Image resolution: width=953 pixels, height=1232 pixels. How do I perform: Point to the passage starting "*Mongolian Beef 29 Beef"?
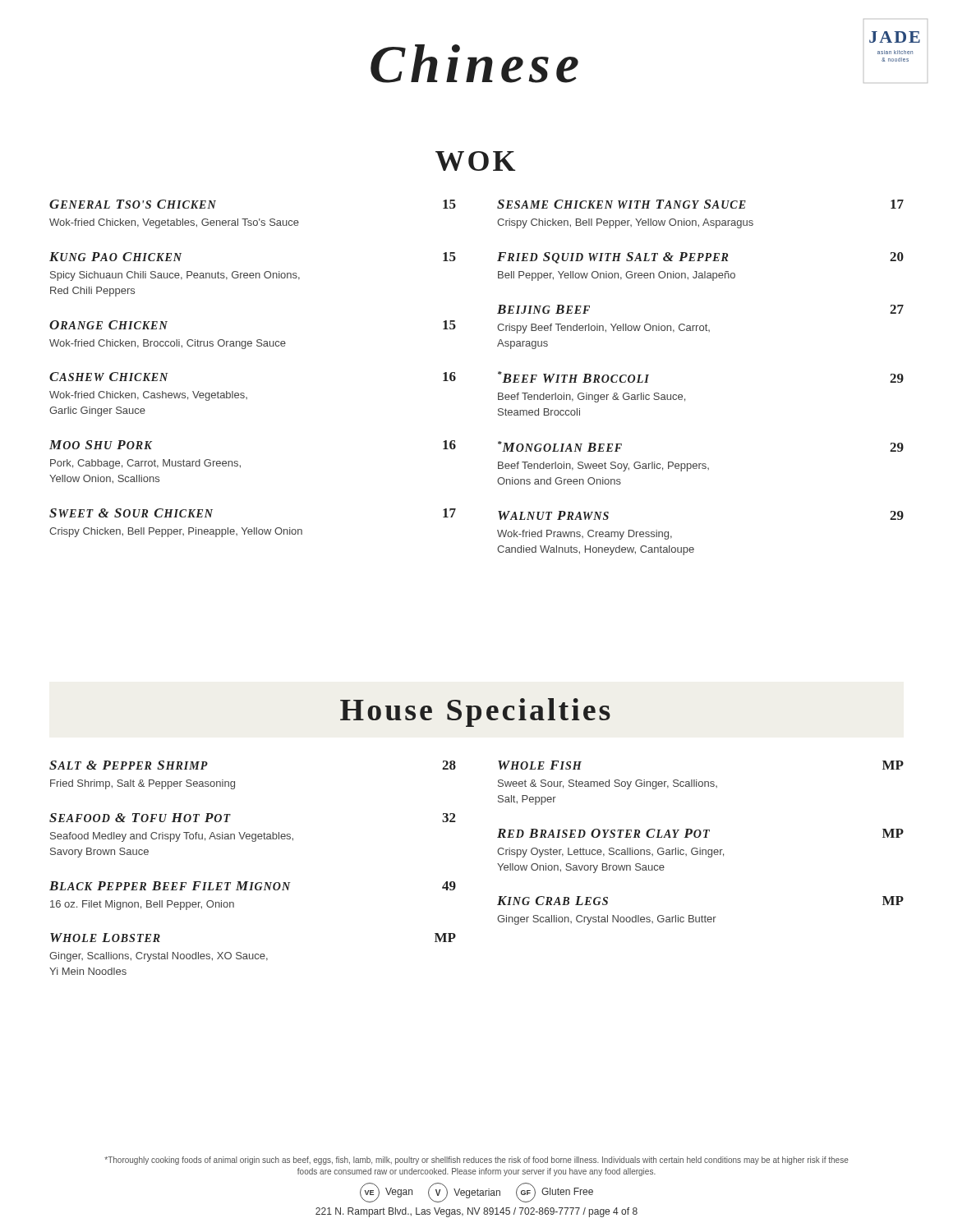[x=700, y=464]
